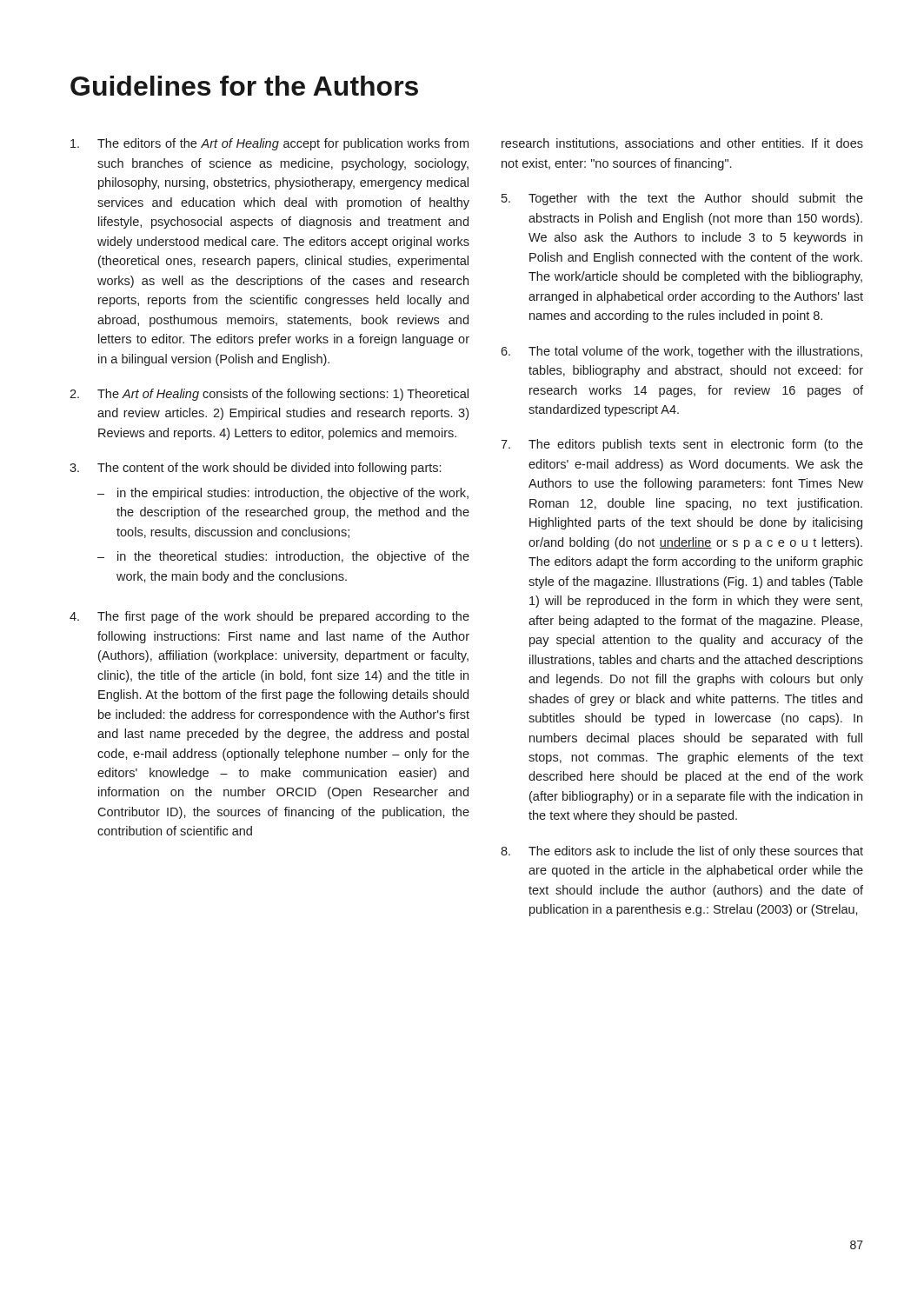The image size is (924, 1304).
Task: Click the passage that begins "The editors of the Art of Healing"
Action: point(269,251)
